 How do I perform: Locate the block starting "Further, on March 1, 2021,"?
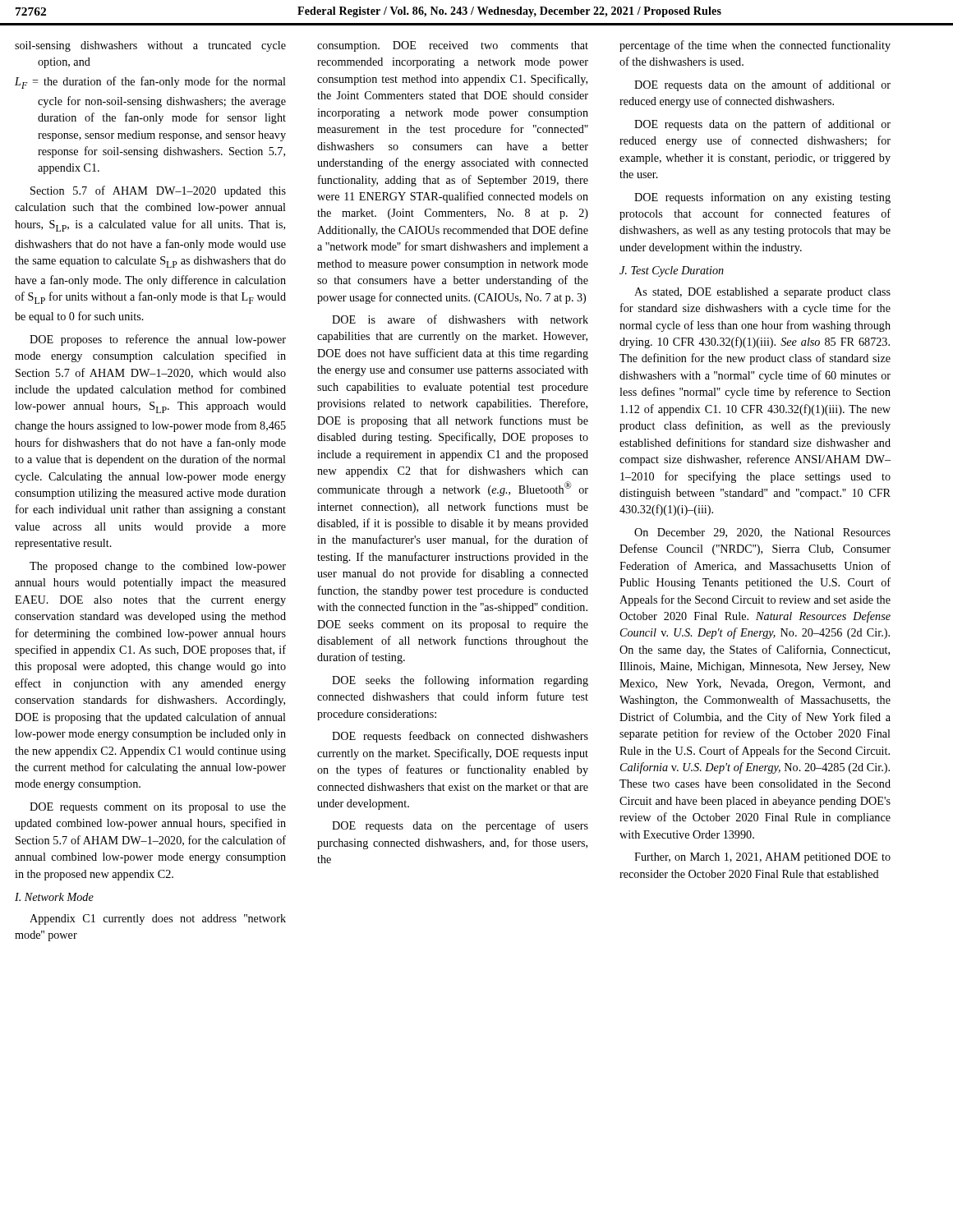(x=755, y=865)
